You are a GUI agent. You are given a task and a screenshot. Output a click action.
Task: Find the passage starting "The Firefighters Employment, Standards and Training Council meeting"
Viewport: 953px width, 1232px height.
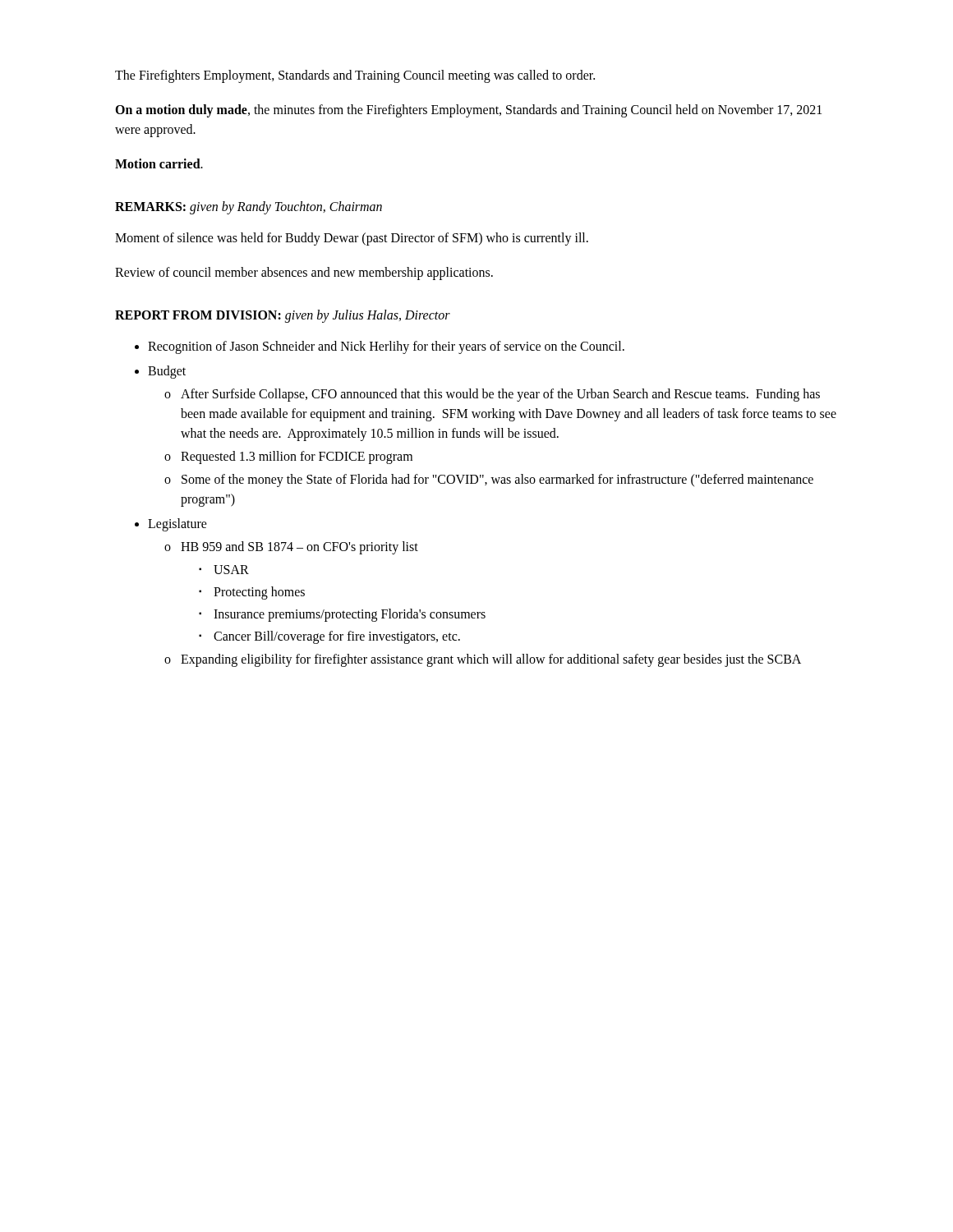coord(355,75)
